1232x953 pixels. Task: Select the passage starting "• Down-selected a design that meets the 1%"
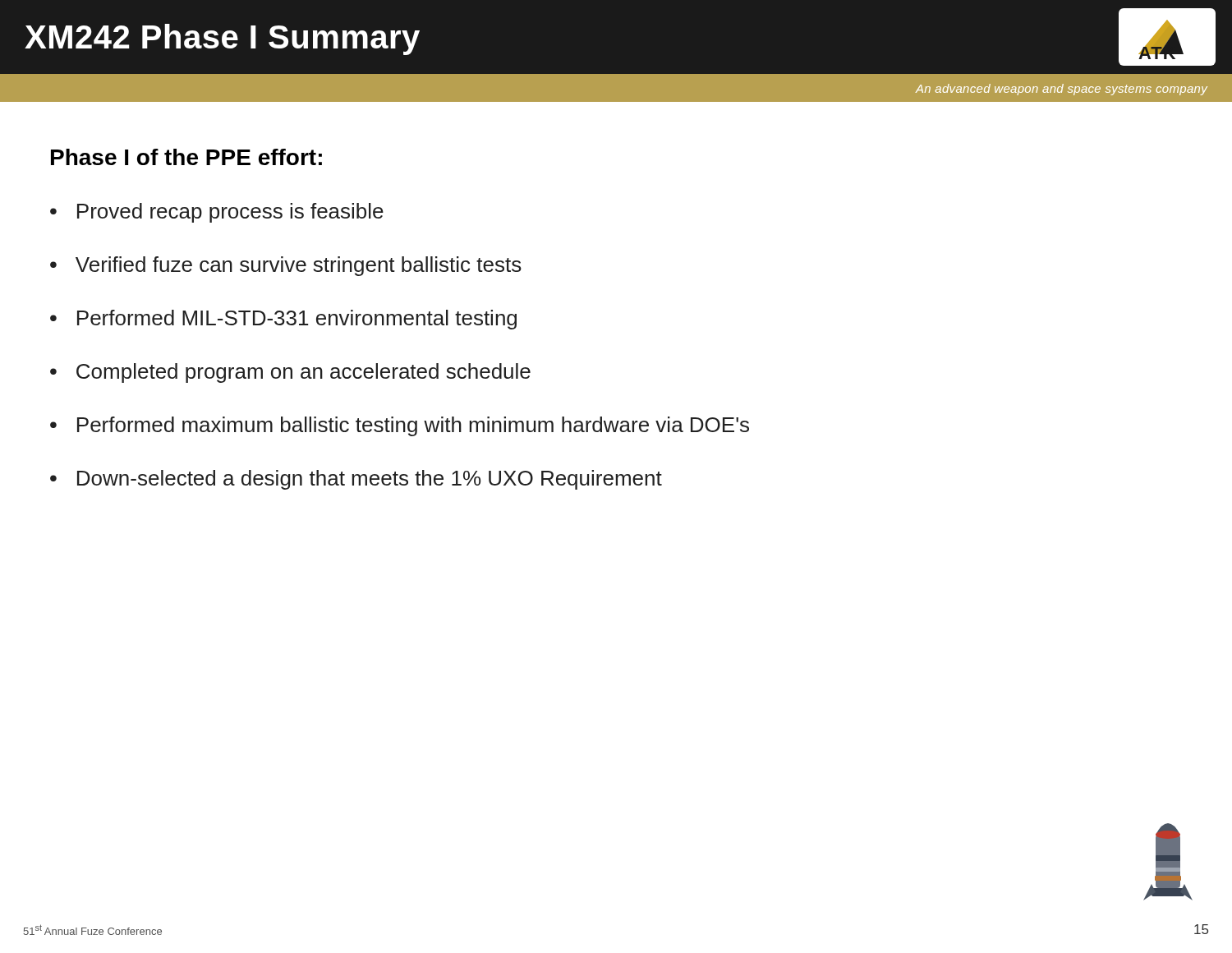(356, 479)
